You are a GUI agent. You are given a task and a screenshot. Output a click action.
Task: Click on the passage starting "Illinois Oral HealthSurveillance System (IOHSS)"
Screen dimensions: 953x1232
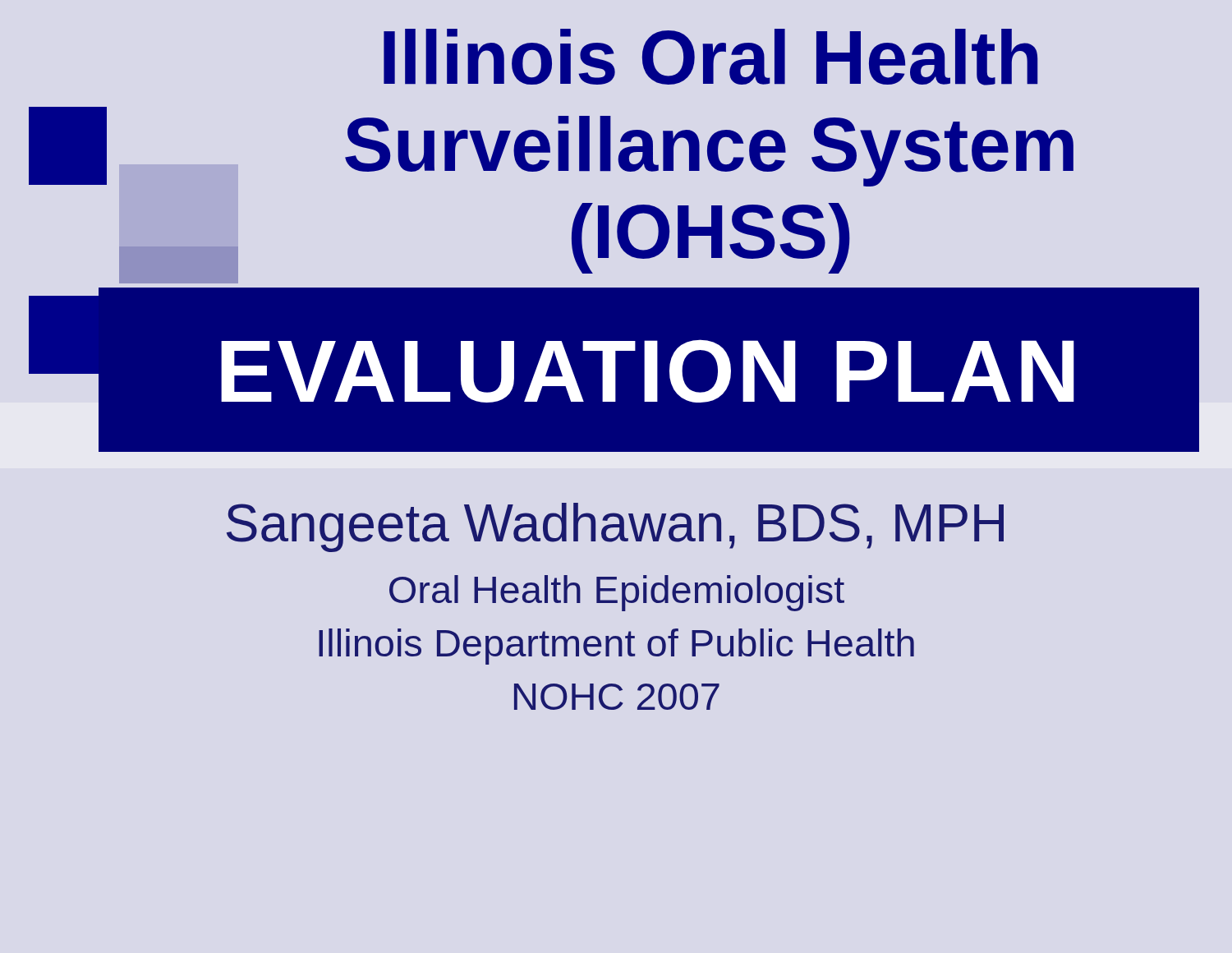(710, 144)
